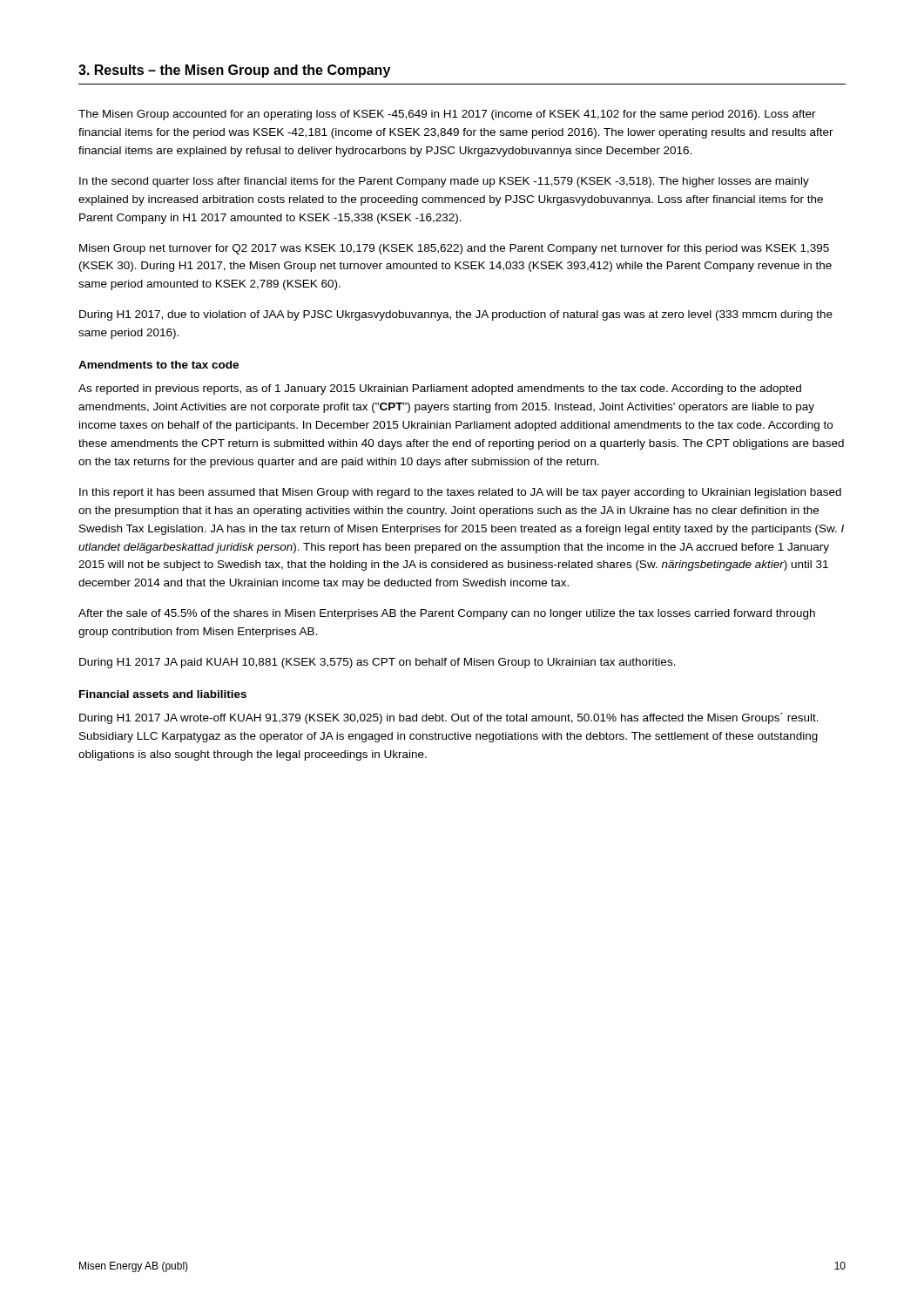Locate the section header that reads "3. Results – the Misen"
Image resolution: width=924 pixels, height=1307 pixels.
point(234,70)
